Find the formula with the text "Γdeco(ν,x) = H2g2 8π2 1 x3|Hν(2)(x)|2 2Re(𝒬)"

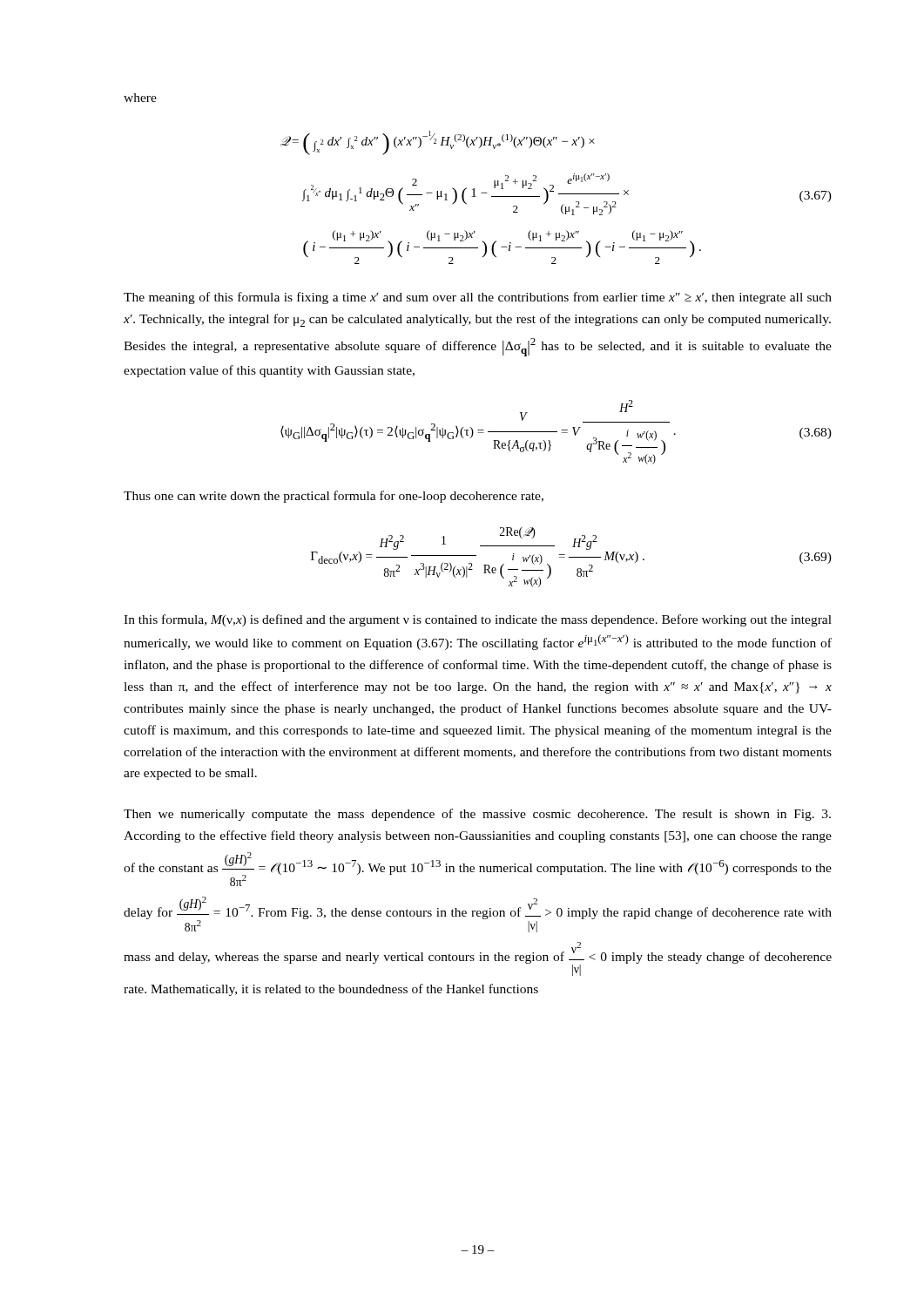coord(571,557)
